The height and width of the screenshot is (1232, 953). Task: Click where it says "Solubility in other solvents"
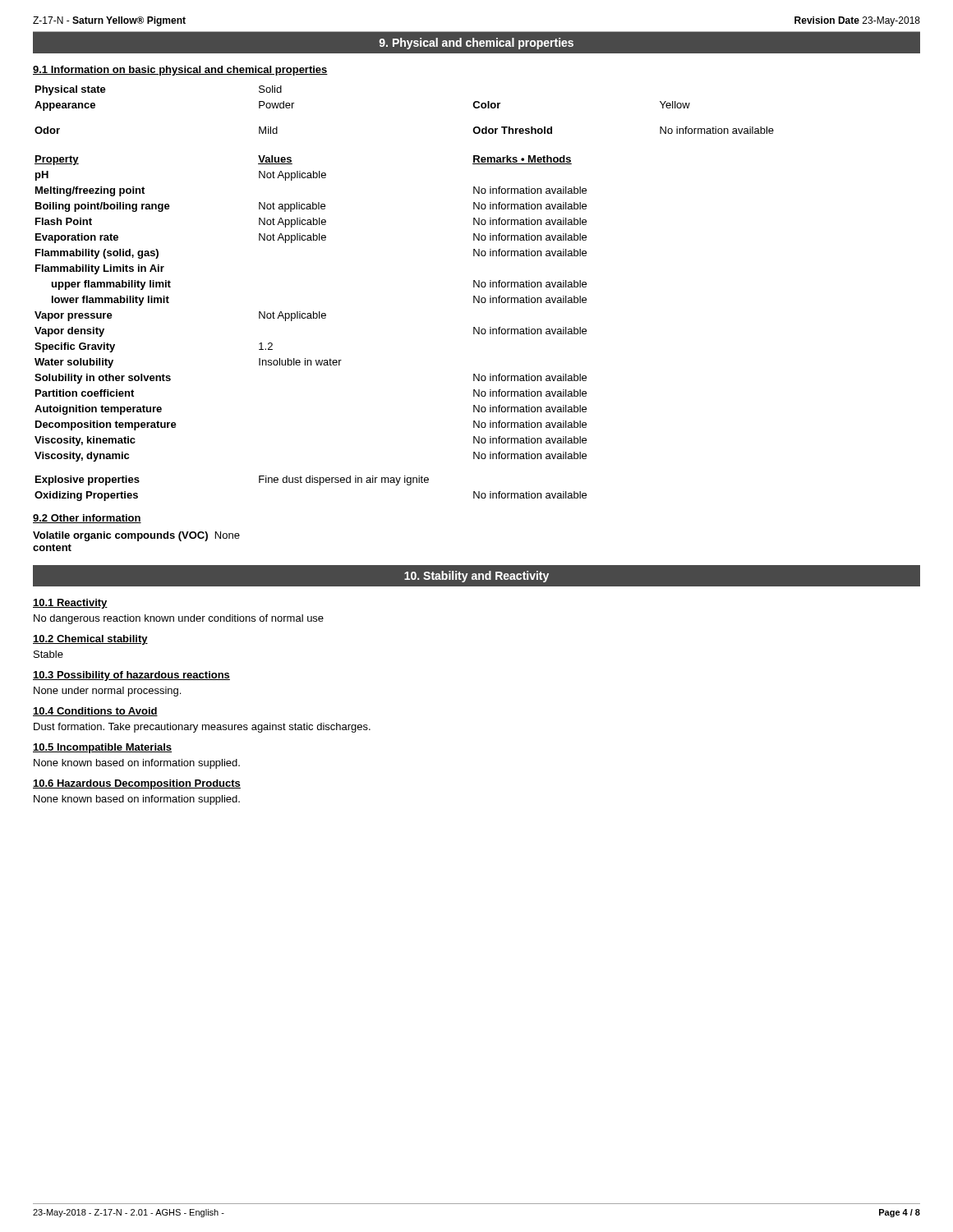click(103, 377)
